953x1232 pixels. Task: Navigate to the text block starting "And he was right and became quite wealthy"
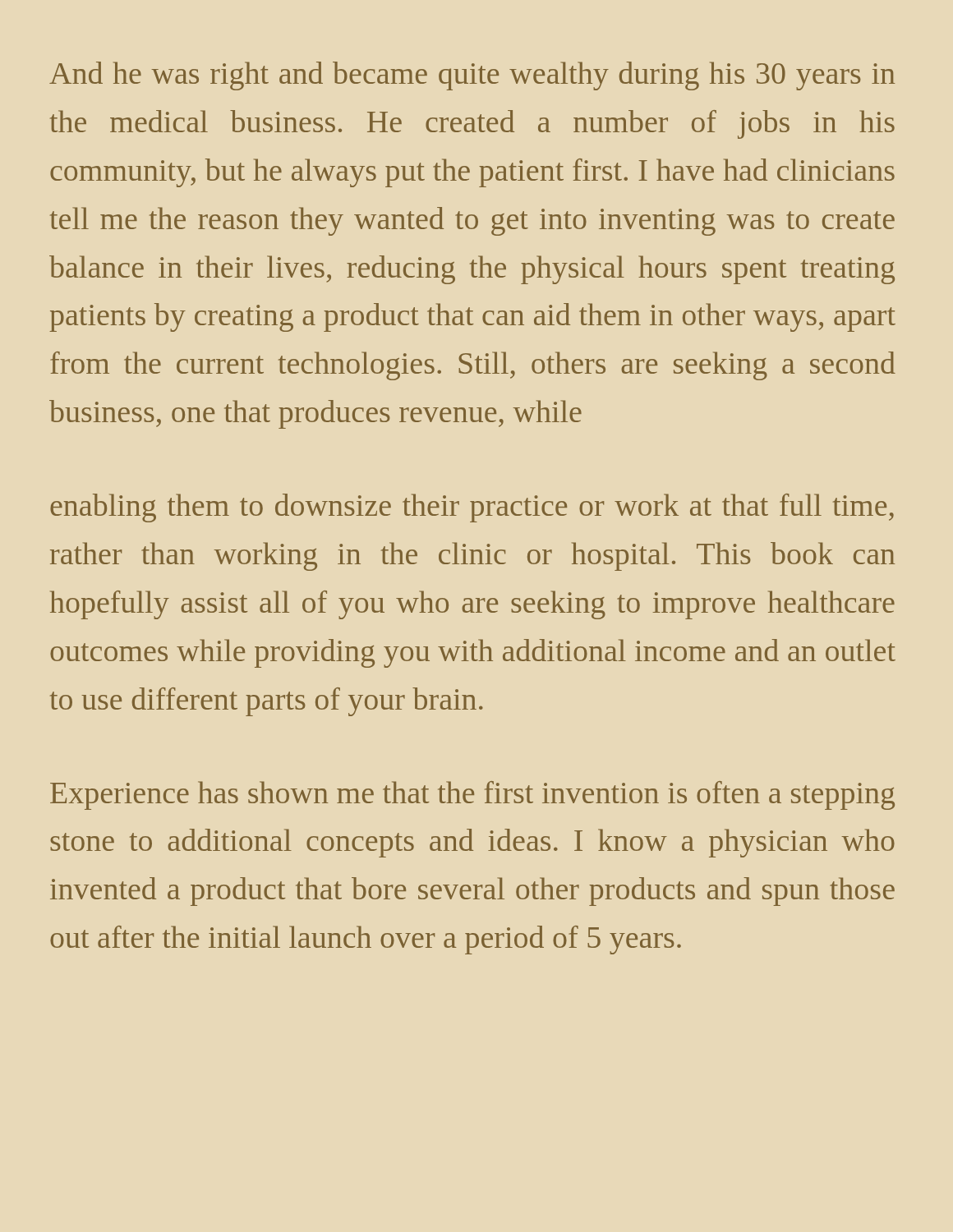(x=472, y=242)
